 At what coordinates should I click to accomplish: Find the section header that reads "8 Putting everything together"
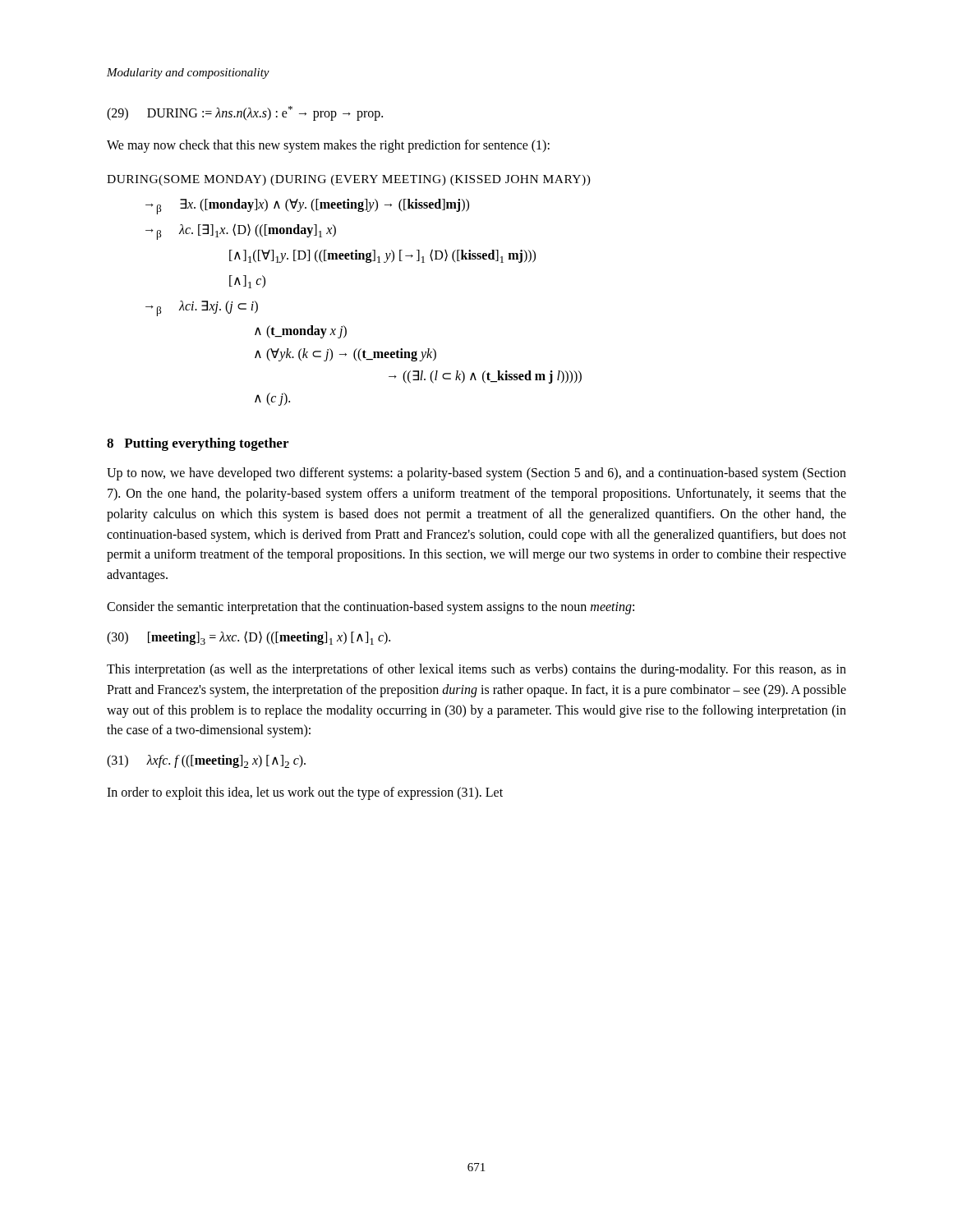[198, 443]
